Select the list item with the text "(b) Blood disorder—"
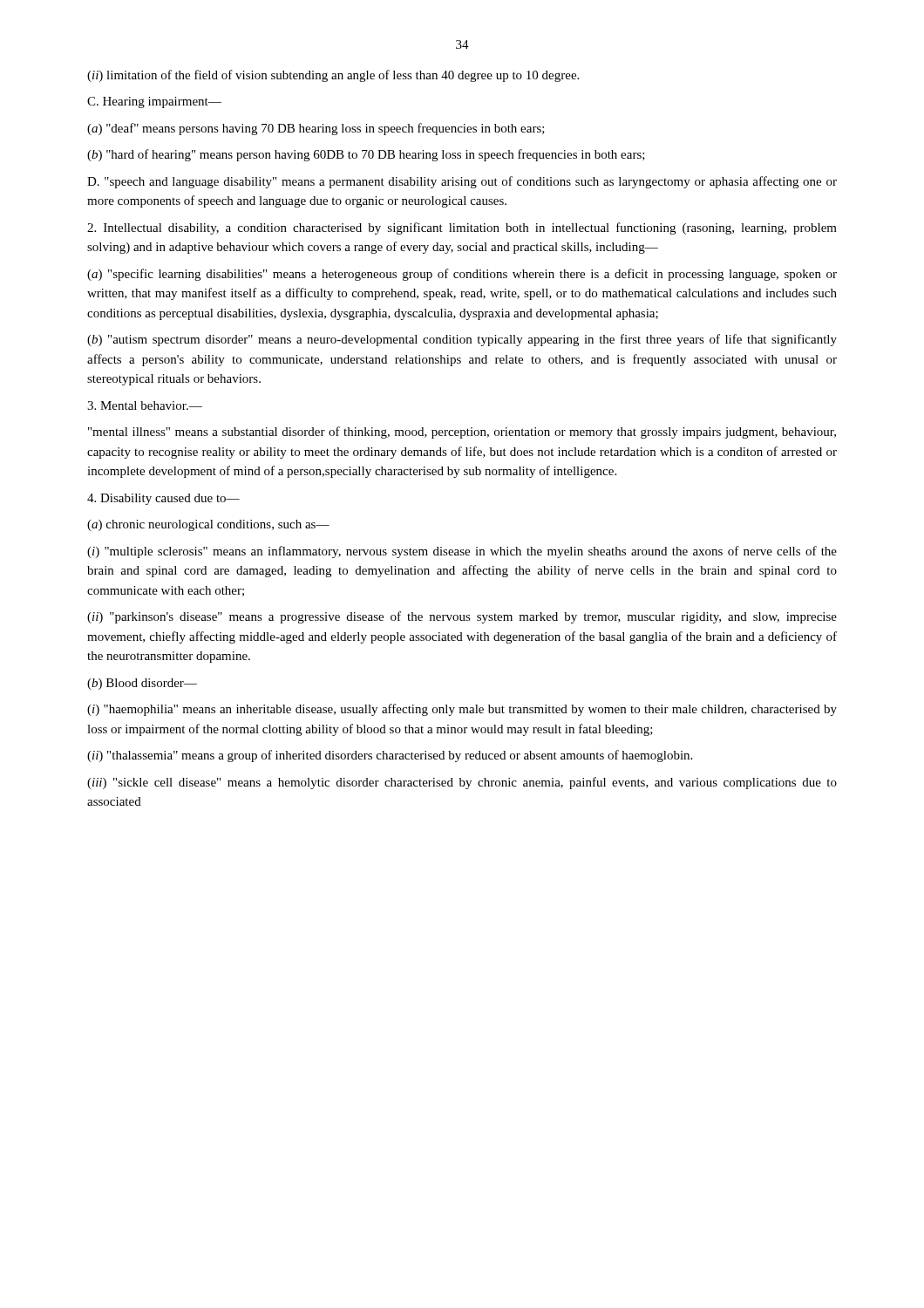 click(142, 682)
